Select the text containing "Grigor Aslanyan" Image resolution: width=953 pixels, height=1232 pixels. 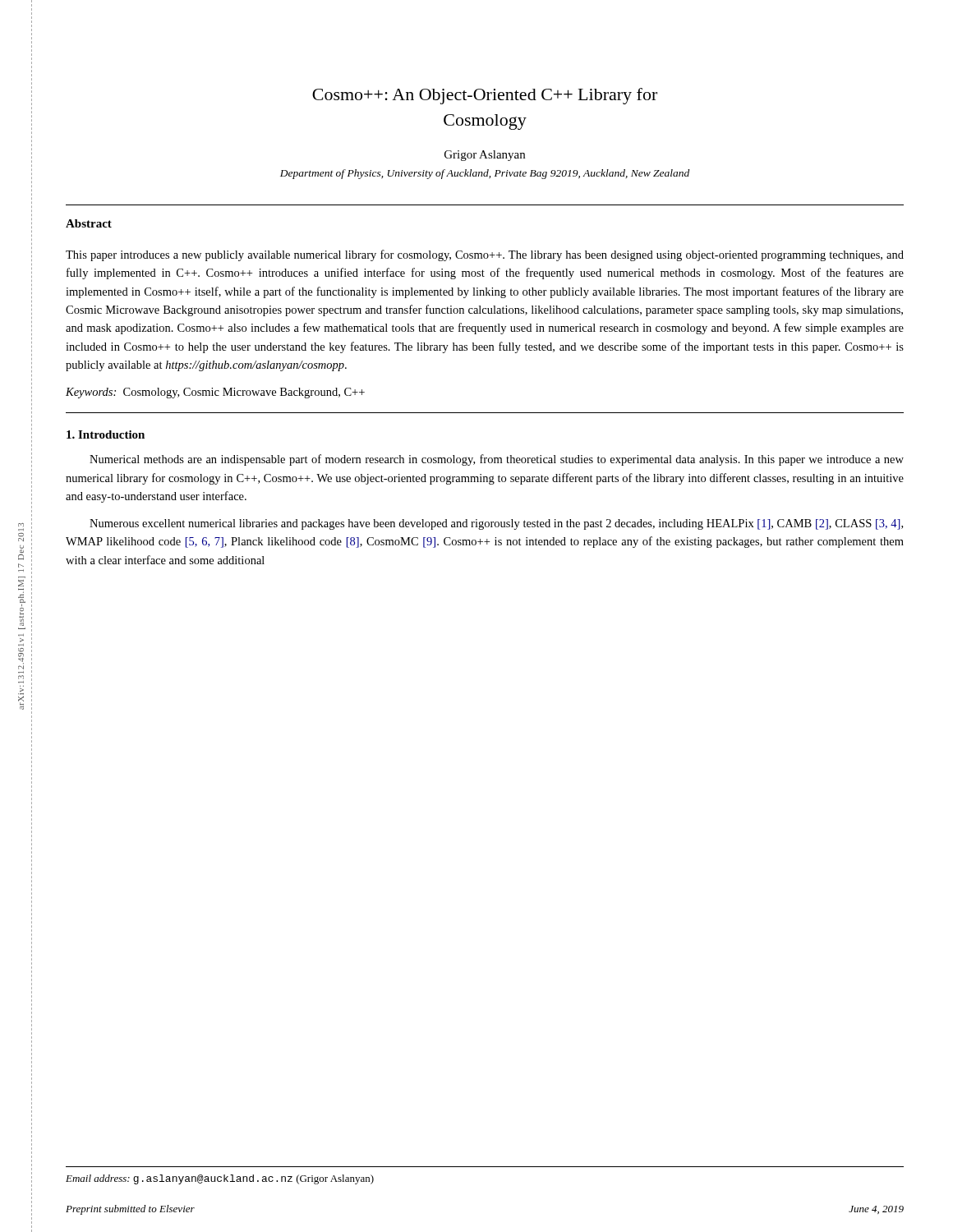tap(485, 154)
